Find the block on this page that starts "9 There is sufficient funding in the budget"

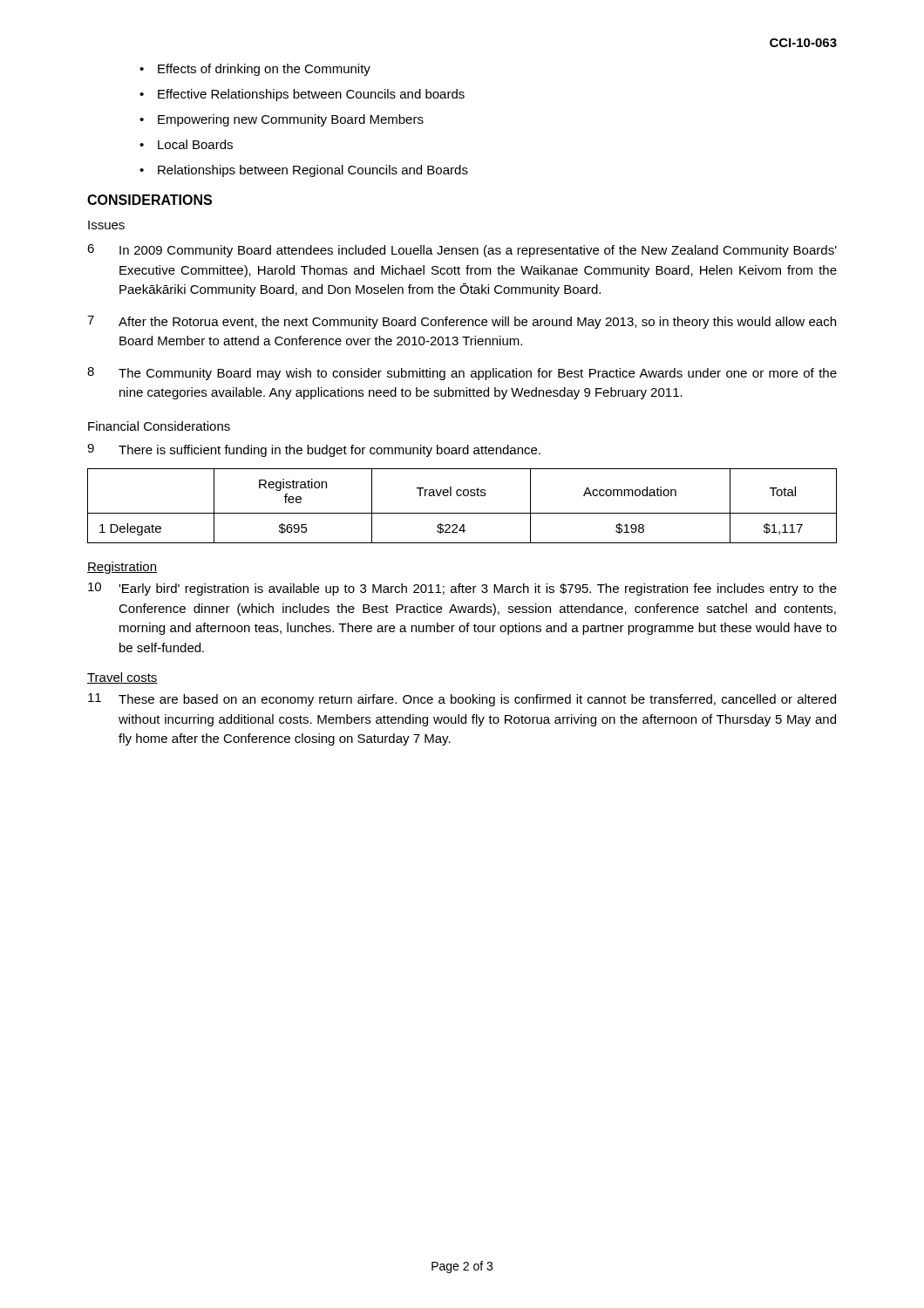pyautogui.click(x=462, y=450)
